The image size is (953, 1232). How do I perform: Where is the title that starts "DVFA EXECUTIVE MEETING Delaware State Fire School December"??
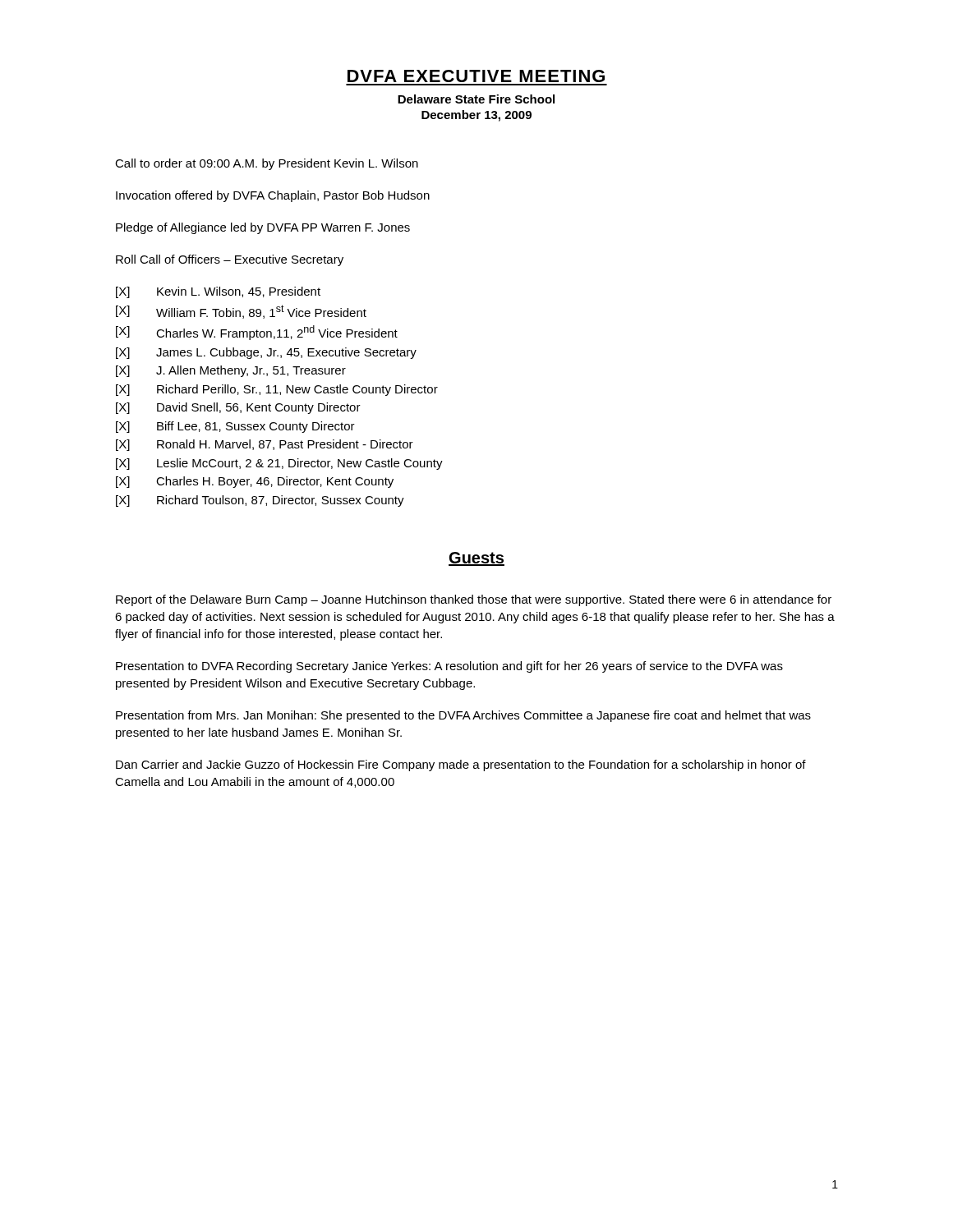pos(476,94)
